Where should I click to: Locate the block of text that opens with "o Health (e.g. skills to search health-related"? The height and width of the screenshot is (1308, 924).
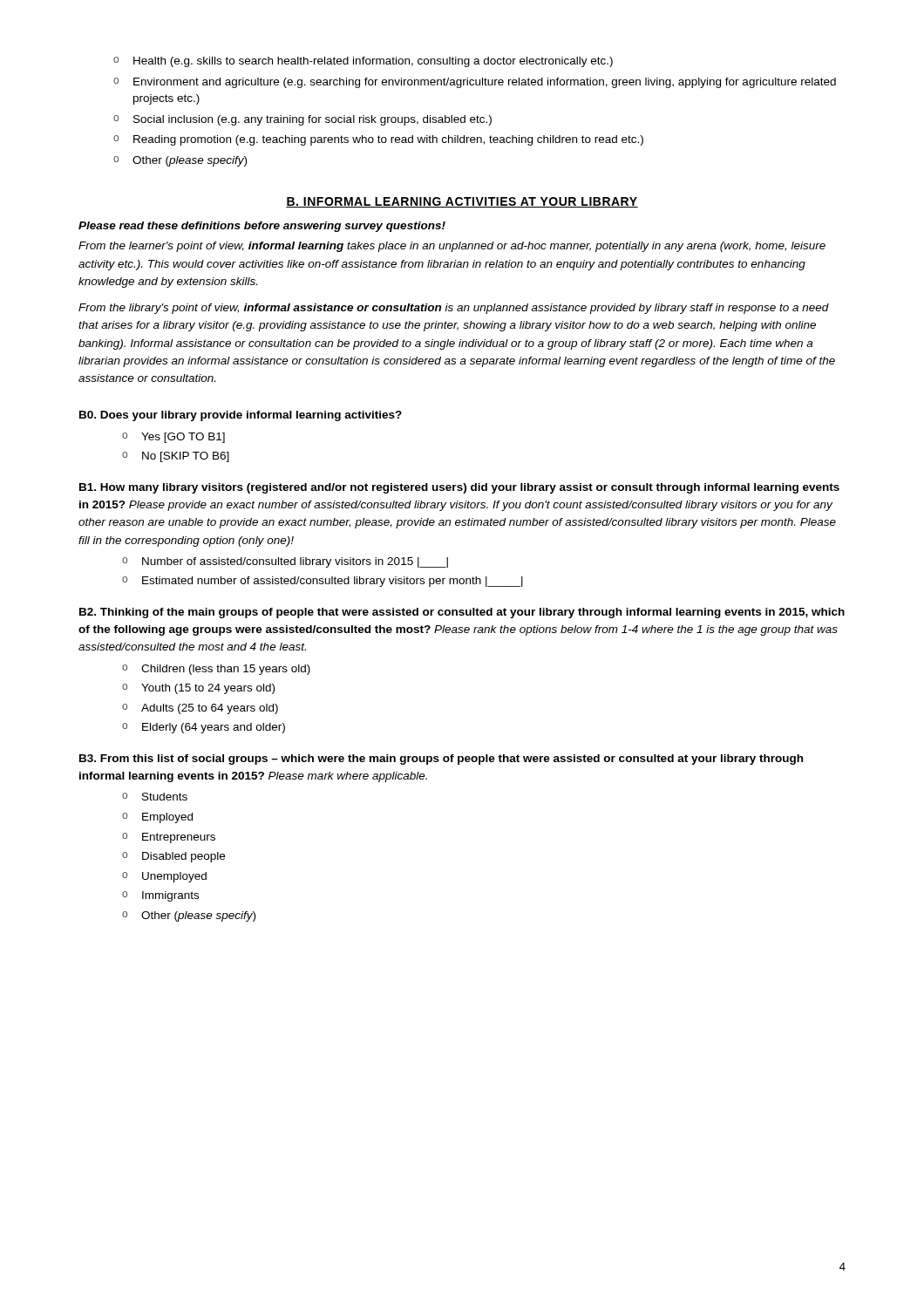[x=479, y=61]
